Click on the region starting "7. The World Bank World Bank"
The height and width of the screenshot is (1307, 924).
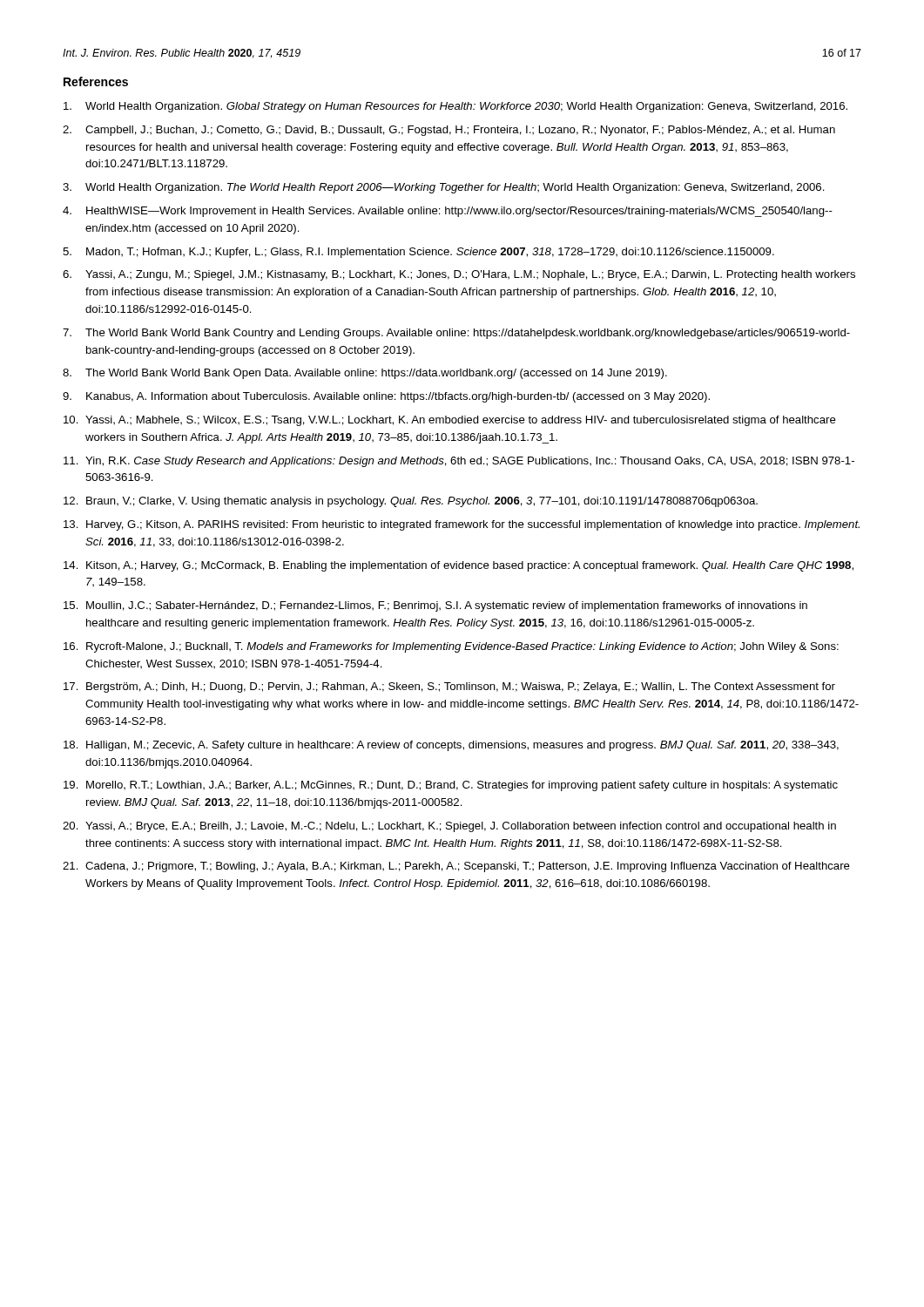pyautogui.click(x=462, y=341)
